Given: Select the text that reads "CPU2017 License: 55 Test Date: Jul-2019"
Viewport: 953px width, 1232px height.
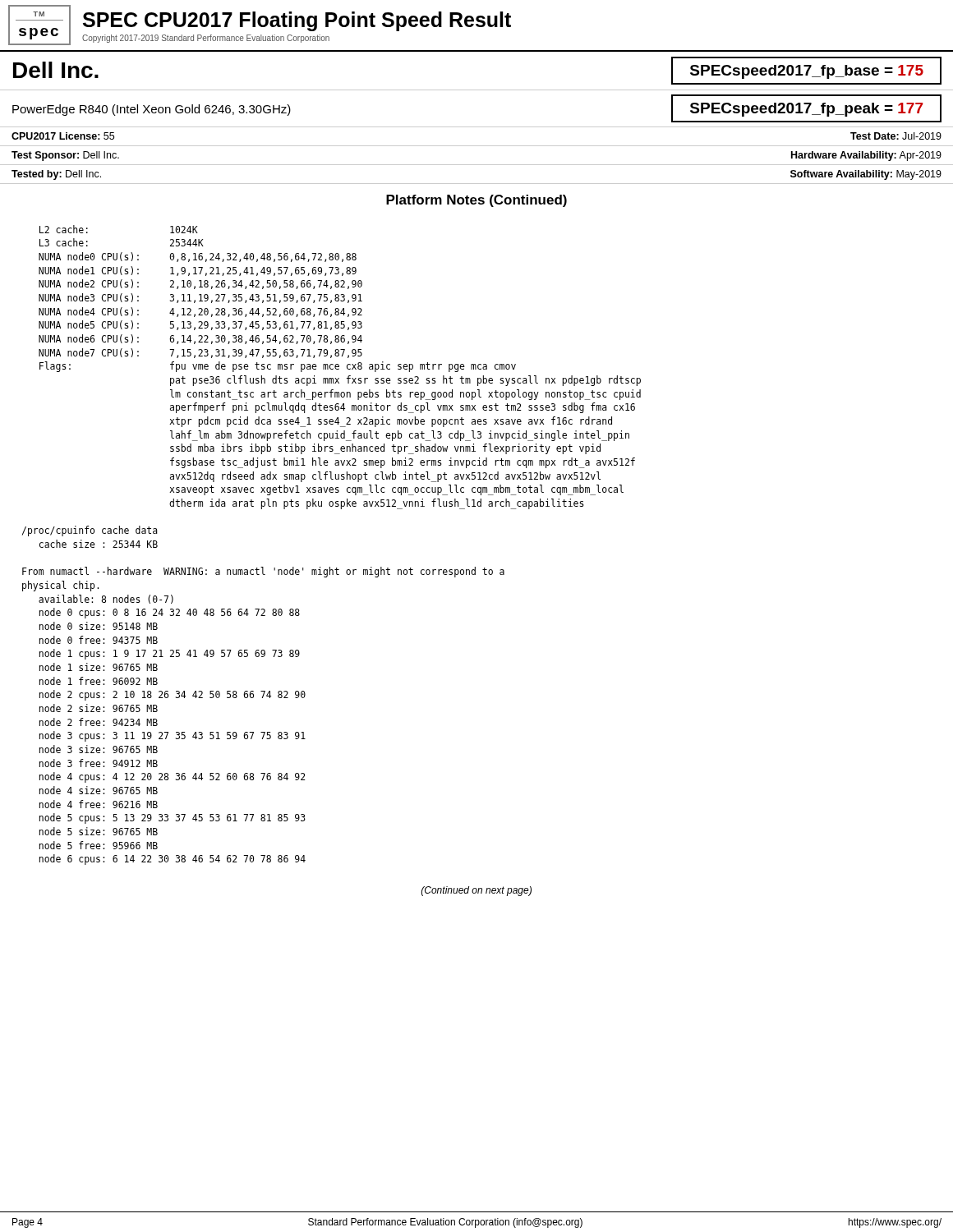Looking at the screenshot, I should point(476,136).
